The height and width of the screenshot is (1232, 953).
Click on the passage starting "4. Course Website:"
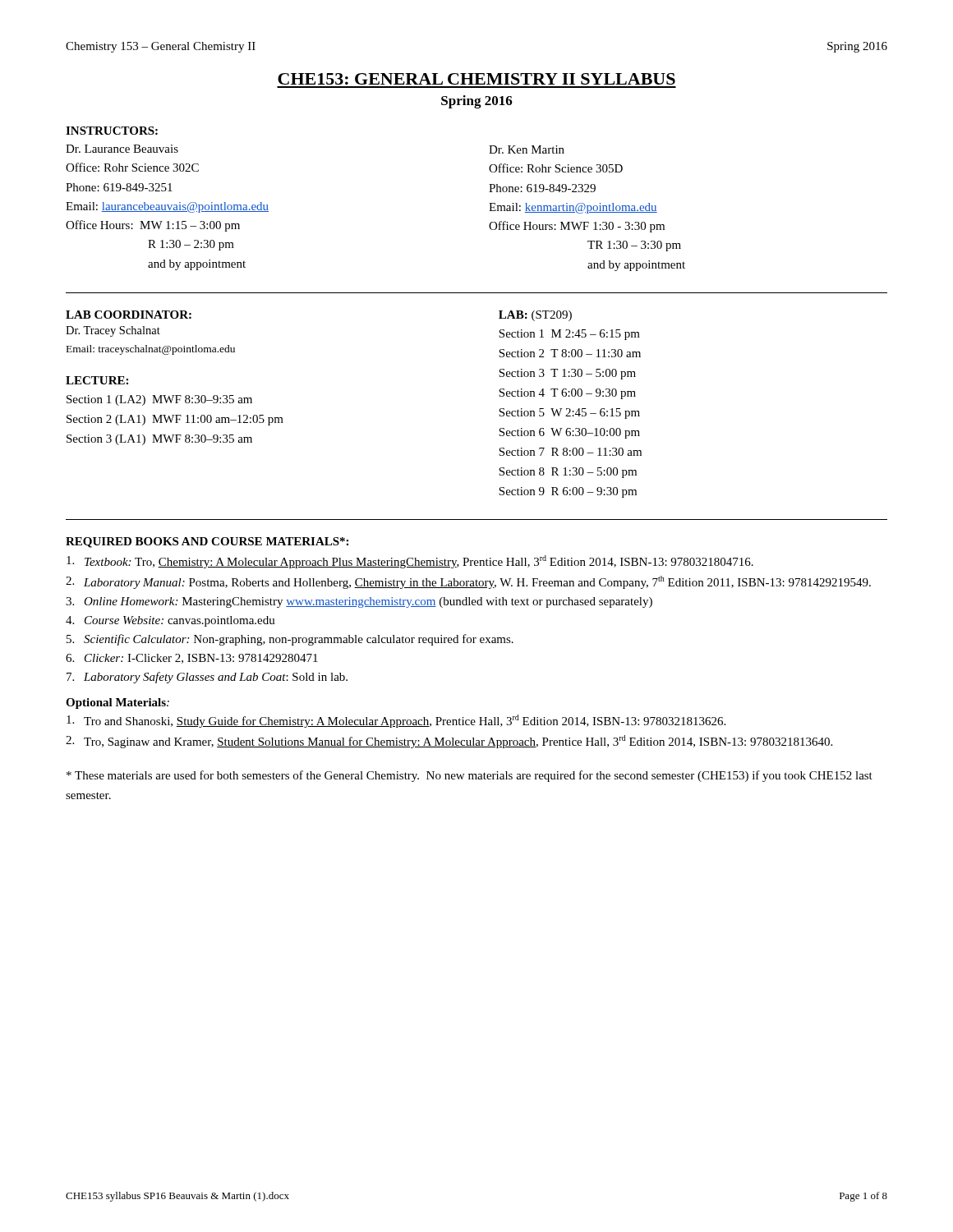[x=170, y=621]
